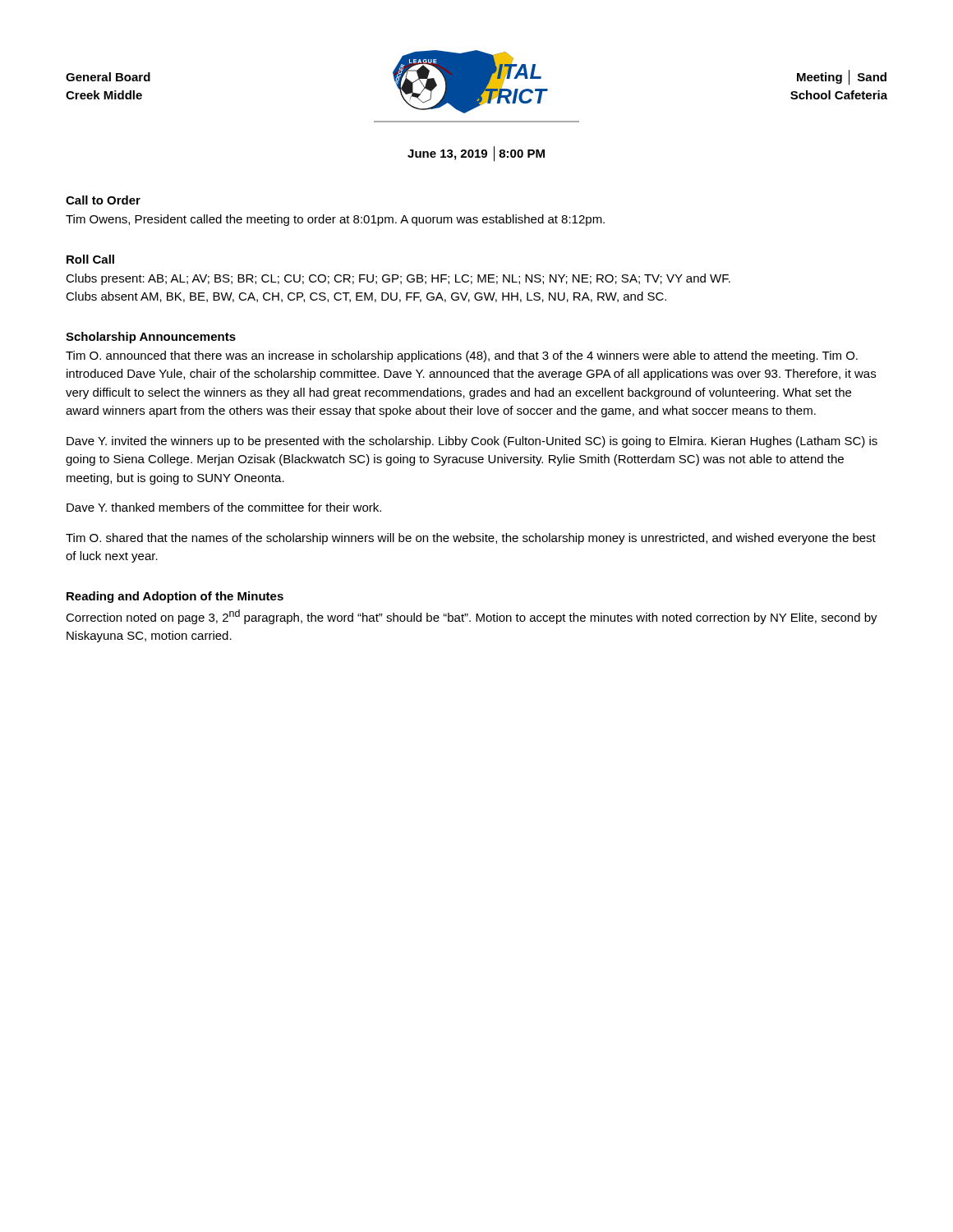
Task: Click on the text block containing "Correction noted on"
Action: click(x=471, y=625)
